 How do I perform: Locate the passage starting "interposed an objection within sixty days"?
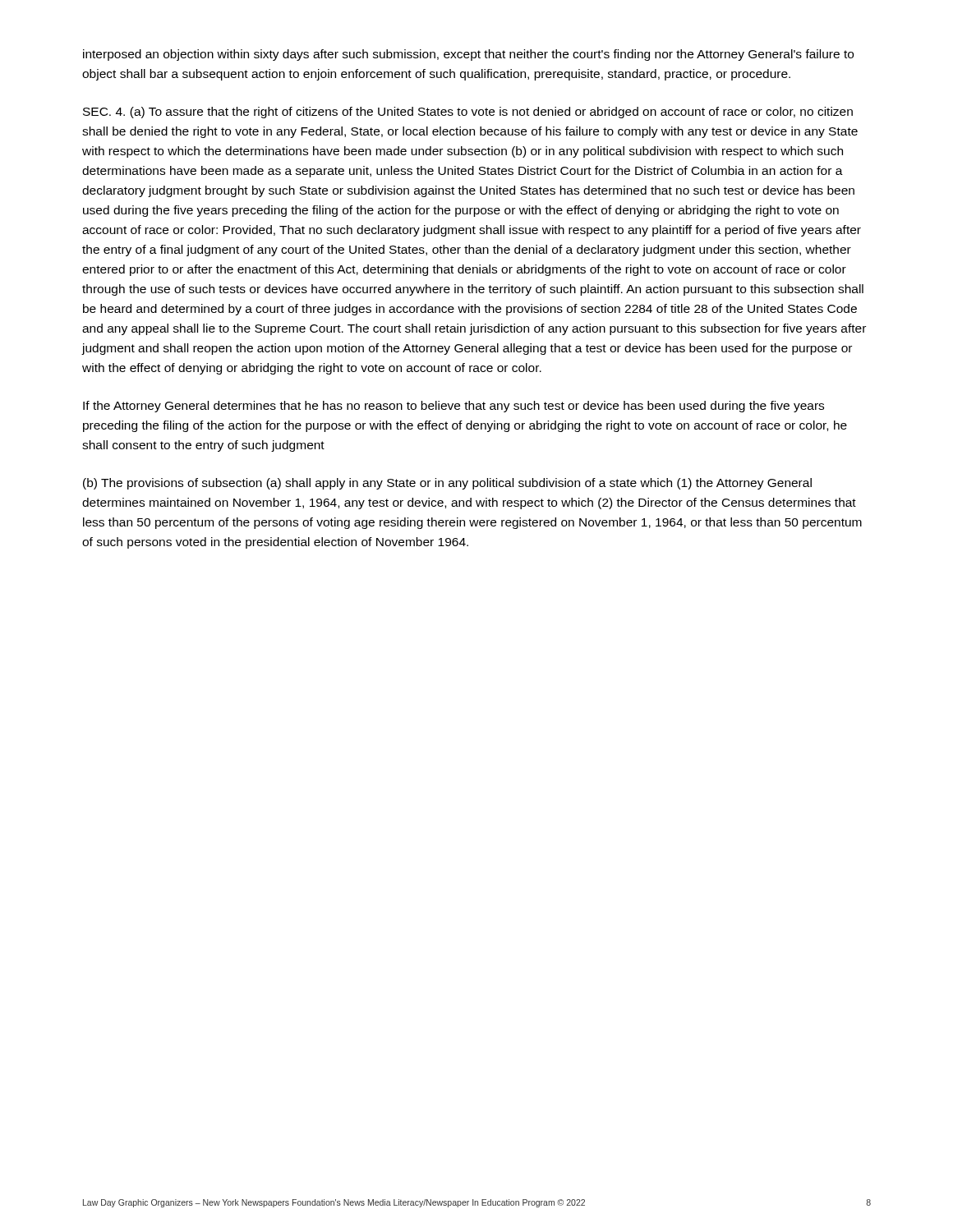(468, 64)
